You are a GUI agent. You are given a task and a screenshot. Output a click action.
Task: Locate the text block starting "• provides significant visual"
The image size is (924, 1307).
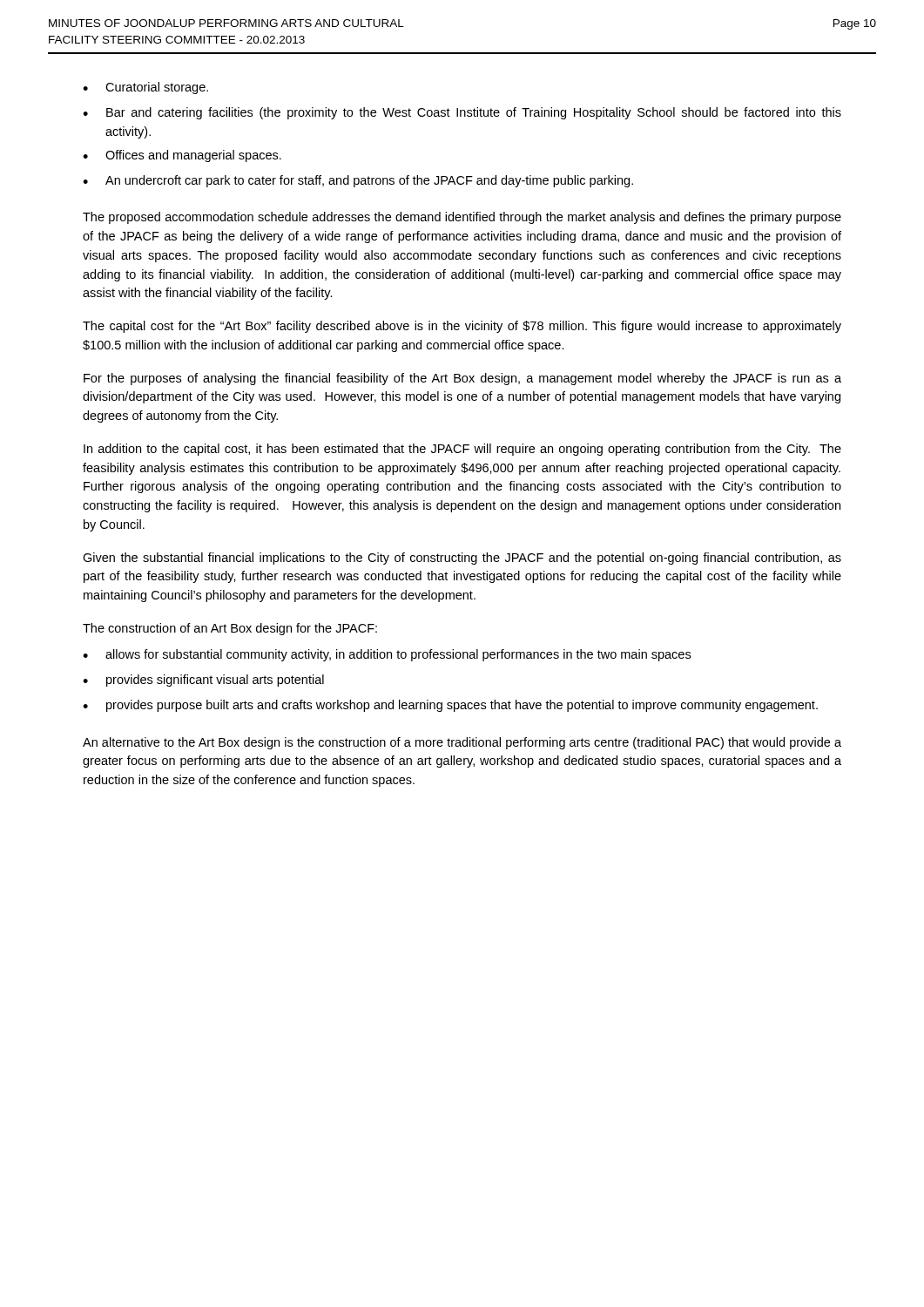click(203, 681)
